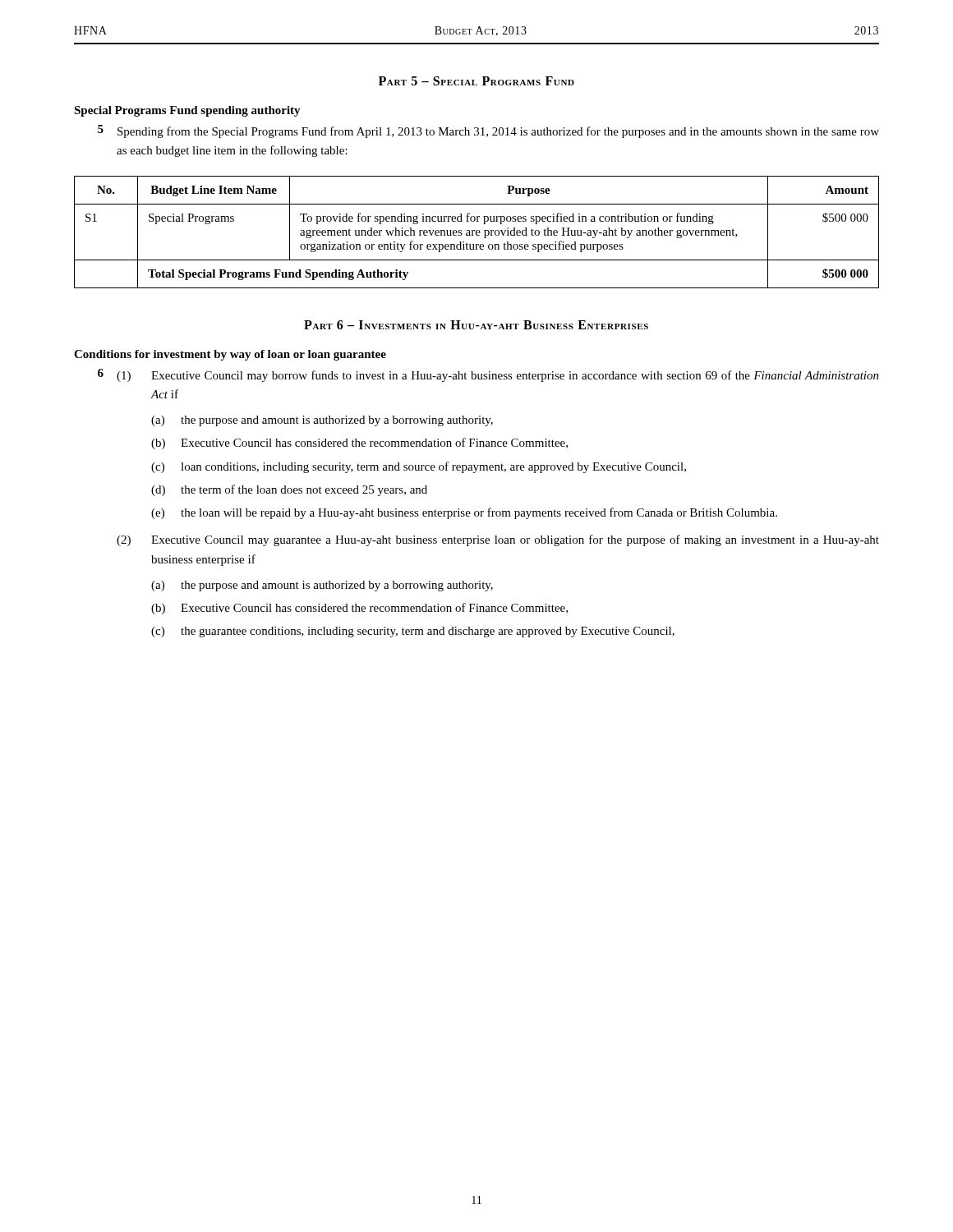Select the text starting "Part 6 –"
This screenshot has height=1232, width=953.
click(476, 324)
